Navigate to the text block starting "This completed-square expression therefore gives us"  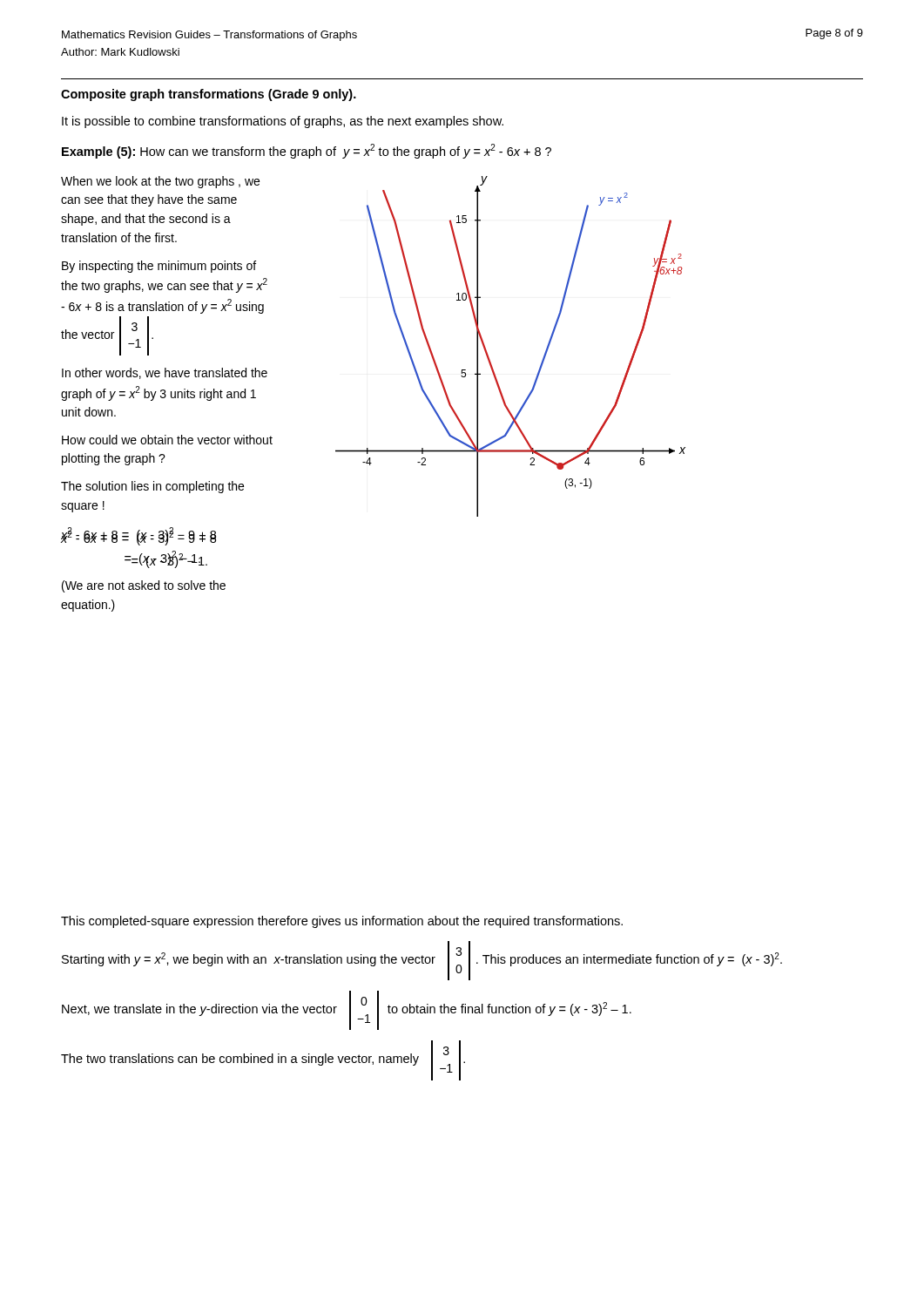click(x=342, y=921)
